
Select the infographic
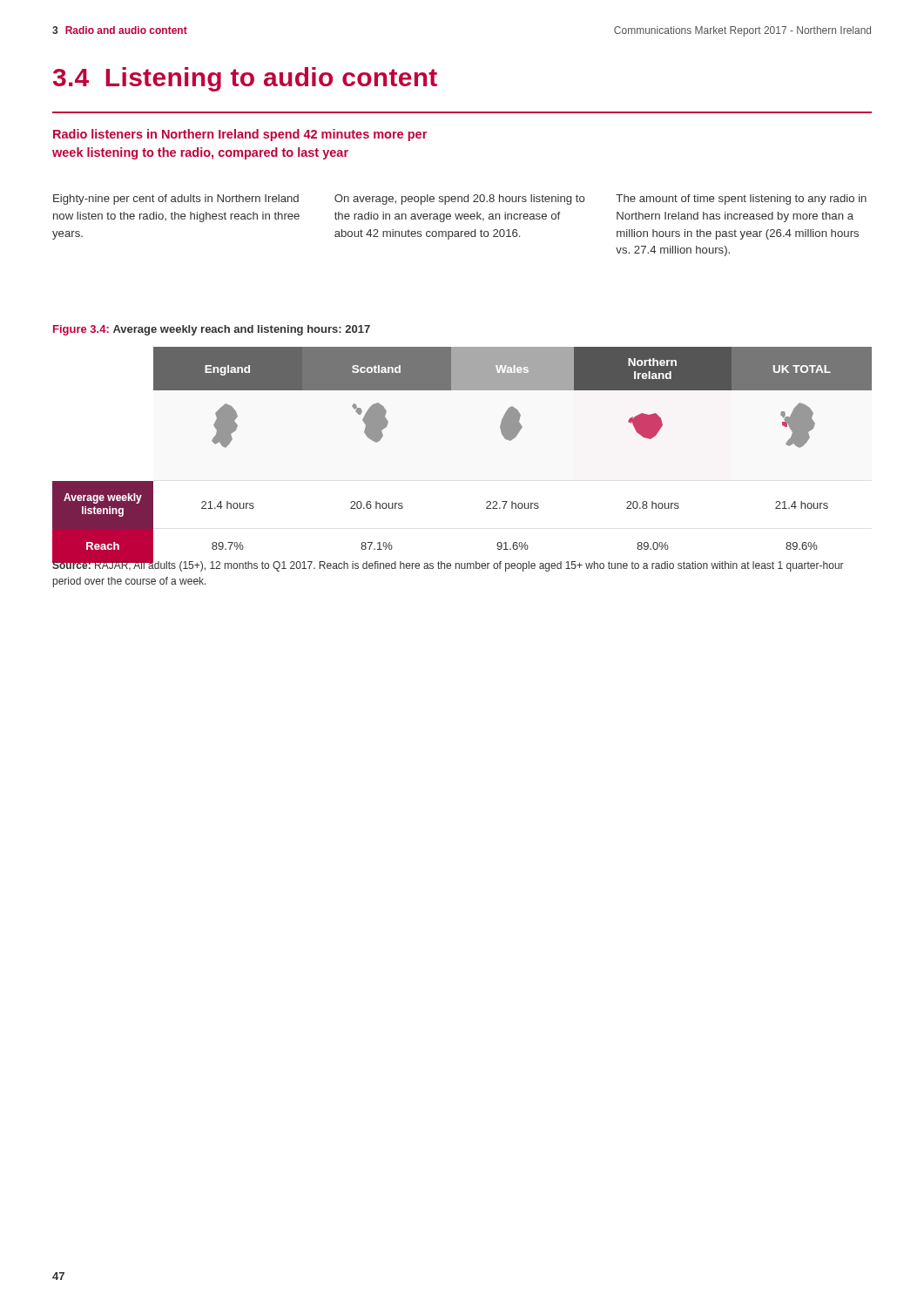coord(462,455)
